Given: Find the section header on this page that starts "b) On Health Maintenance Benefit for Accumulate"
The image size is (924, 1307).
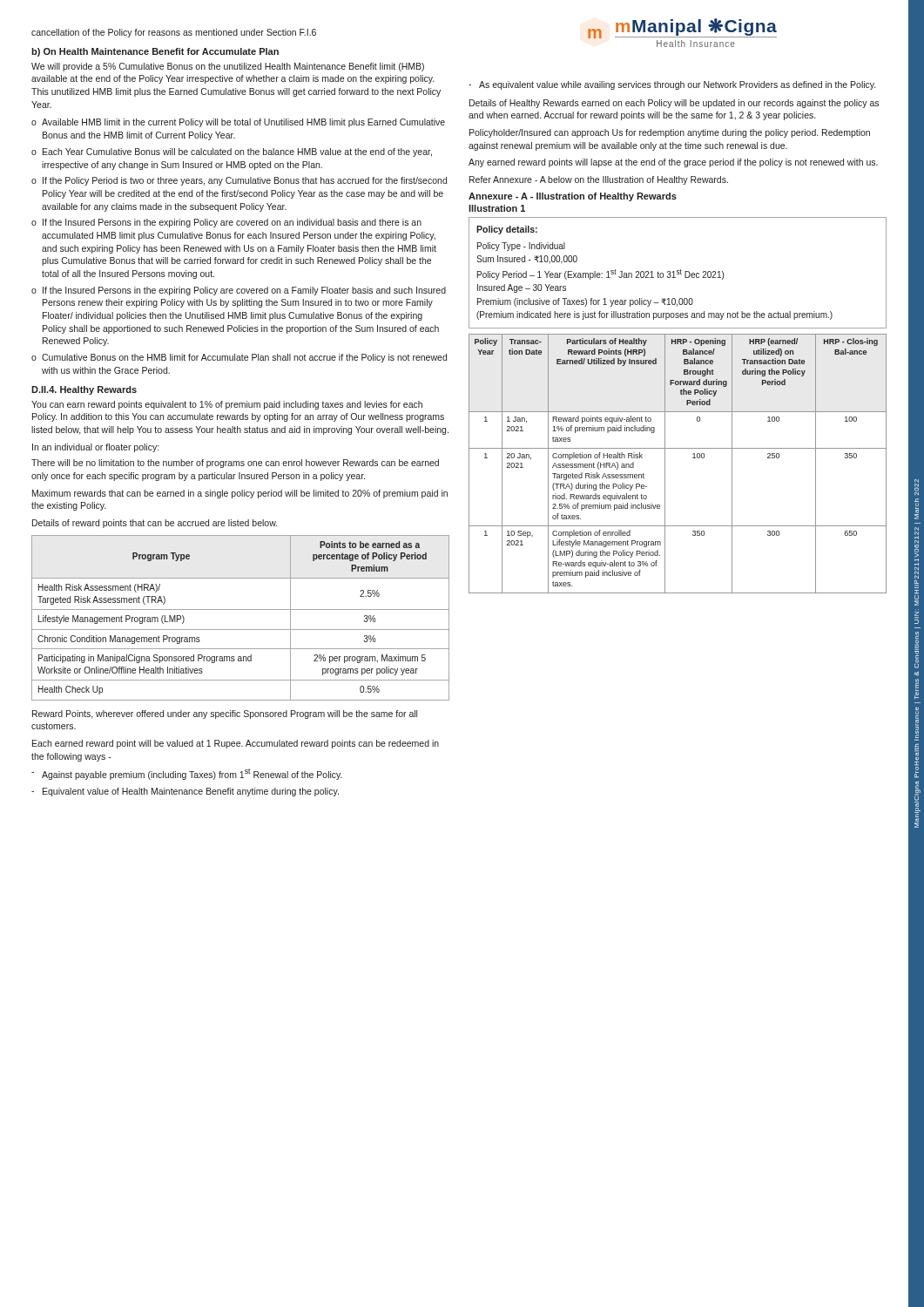Looking at the screenshot, I should [155, 51].
